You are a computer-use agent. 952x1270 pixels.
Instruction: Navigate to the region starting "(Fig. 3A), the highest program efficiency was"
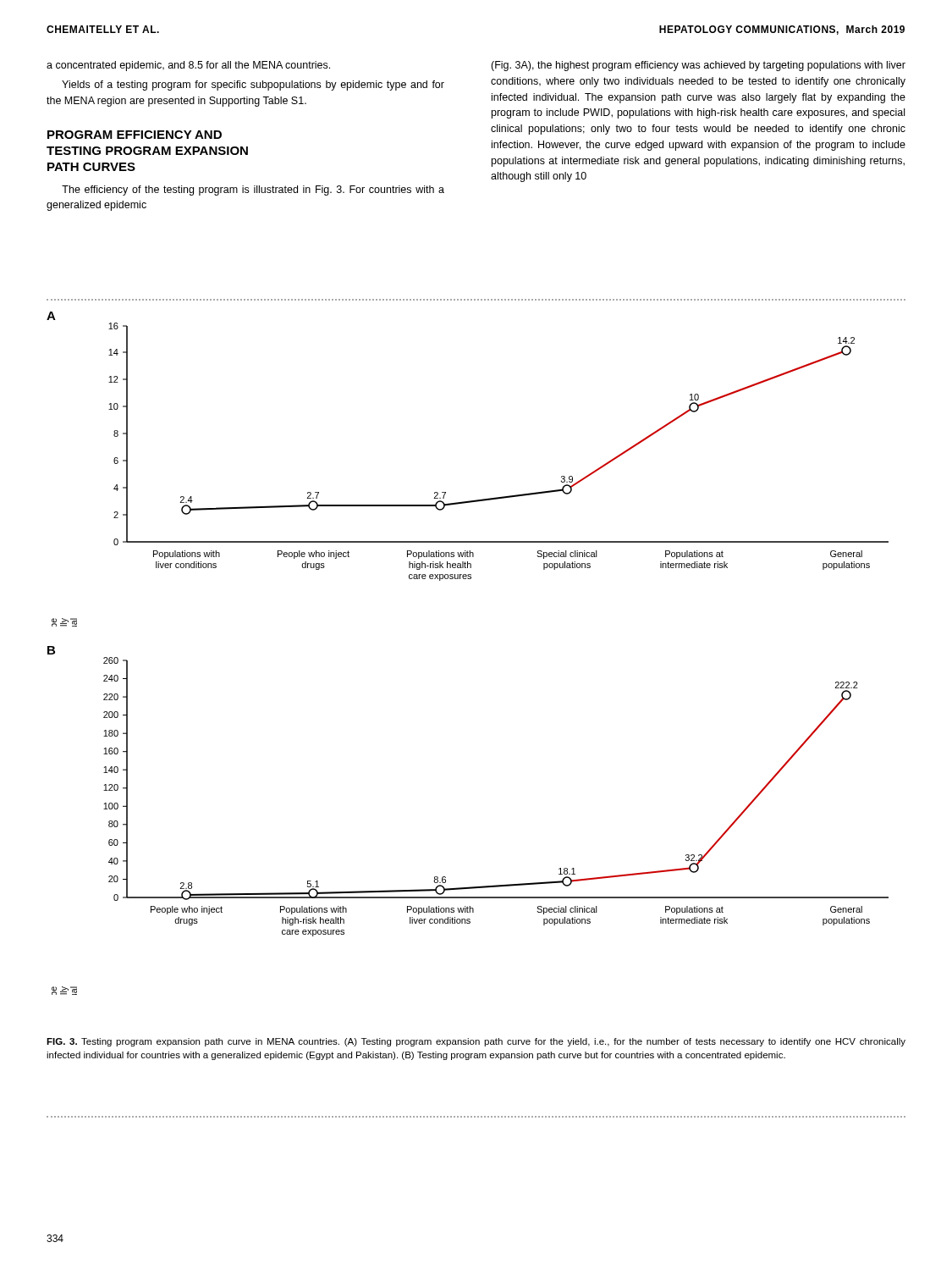(698, 121)
